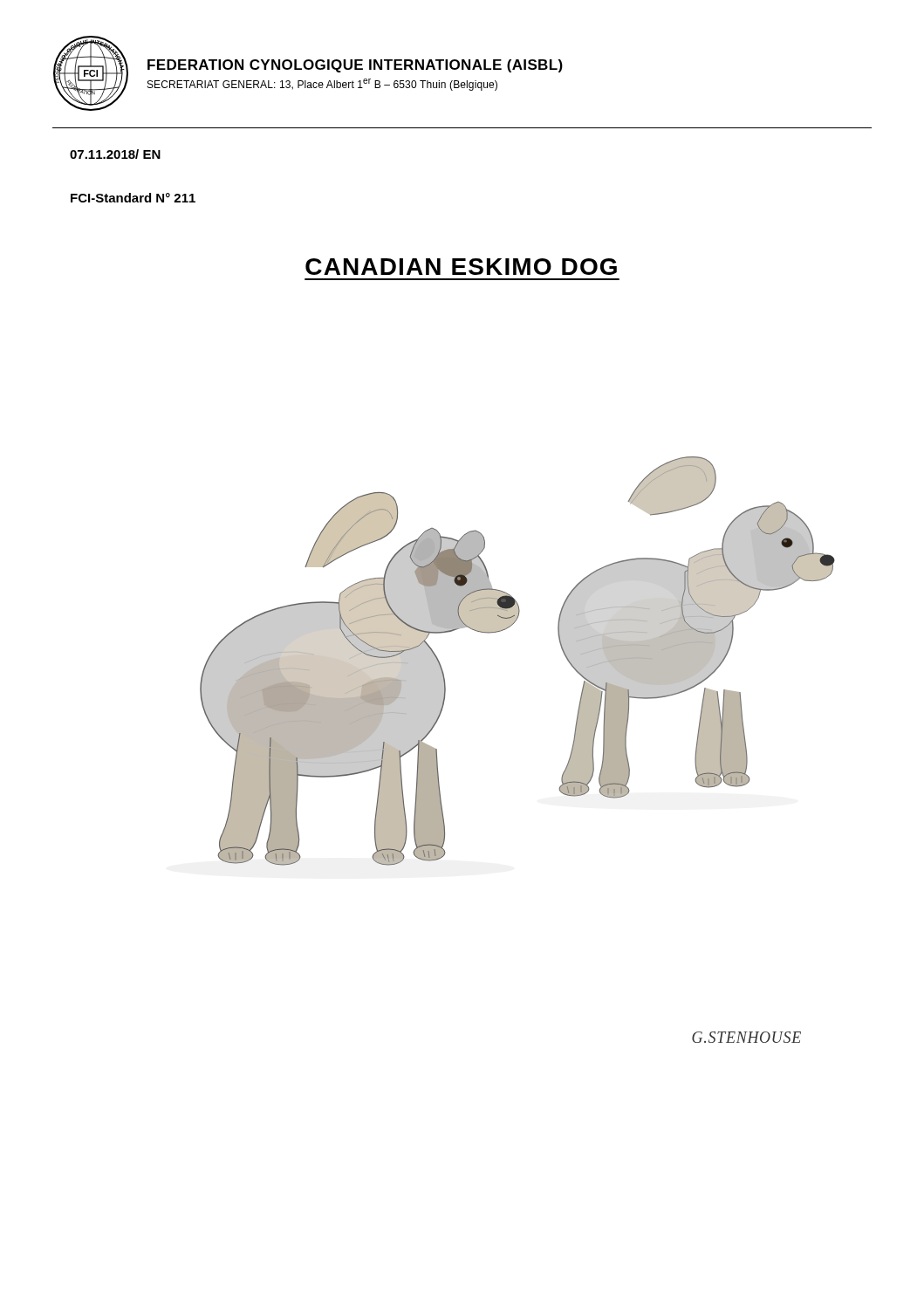Locate the text "11.2018/ EN"
Viewport: 924px width, 1309px height.
[x=115, y=154]
